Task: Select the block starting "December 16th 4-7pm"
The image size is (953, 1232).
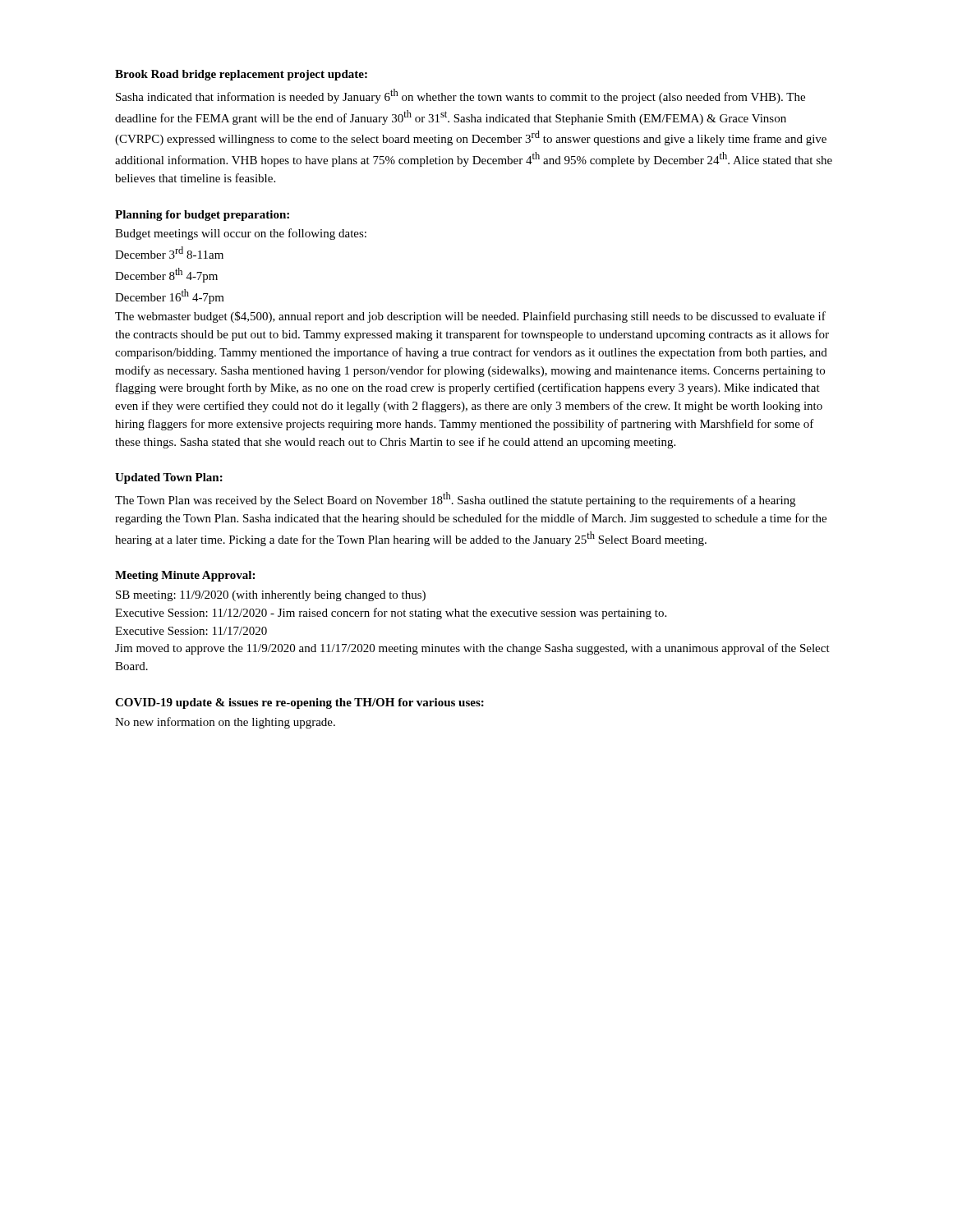Action: tap(170, 295)
